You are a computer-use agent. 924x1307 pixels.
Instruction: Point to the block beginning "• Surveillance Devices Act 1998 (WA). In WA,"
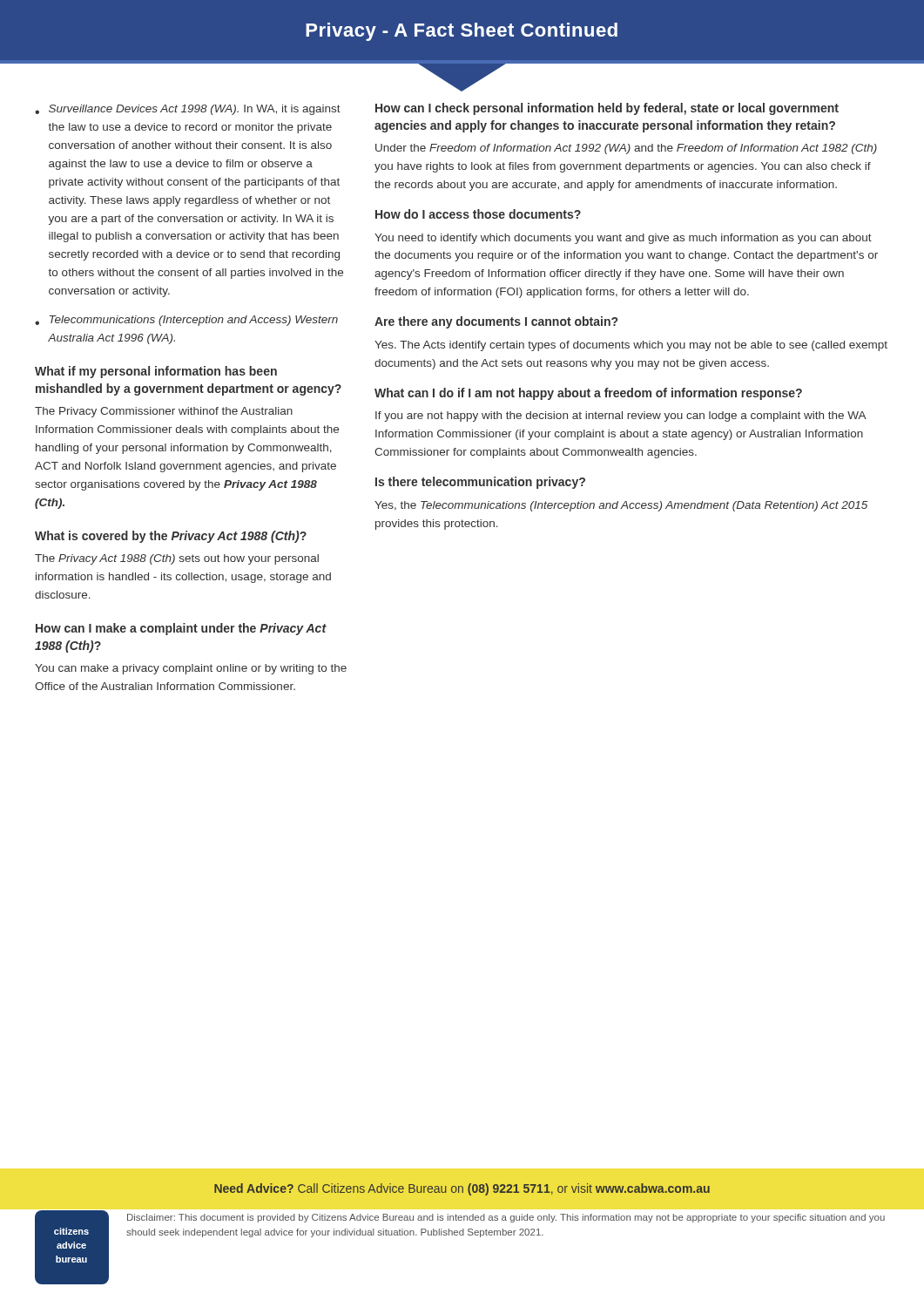pos(192,200)
